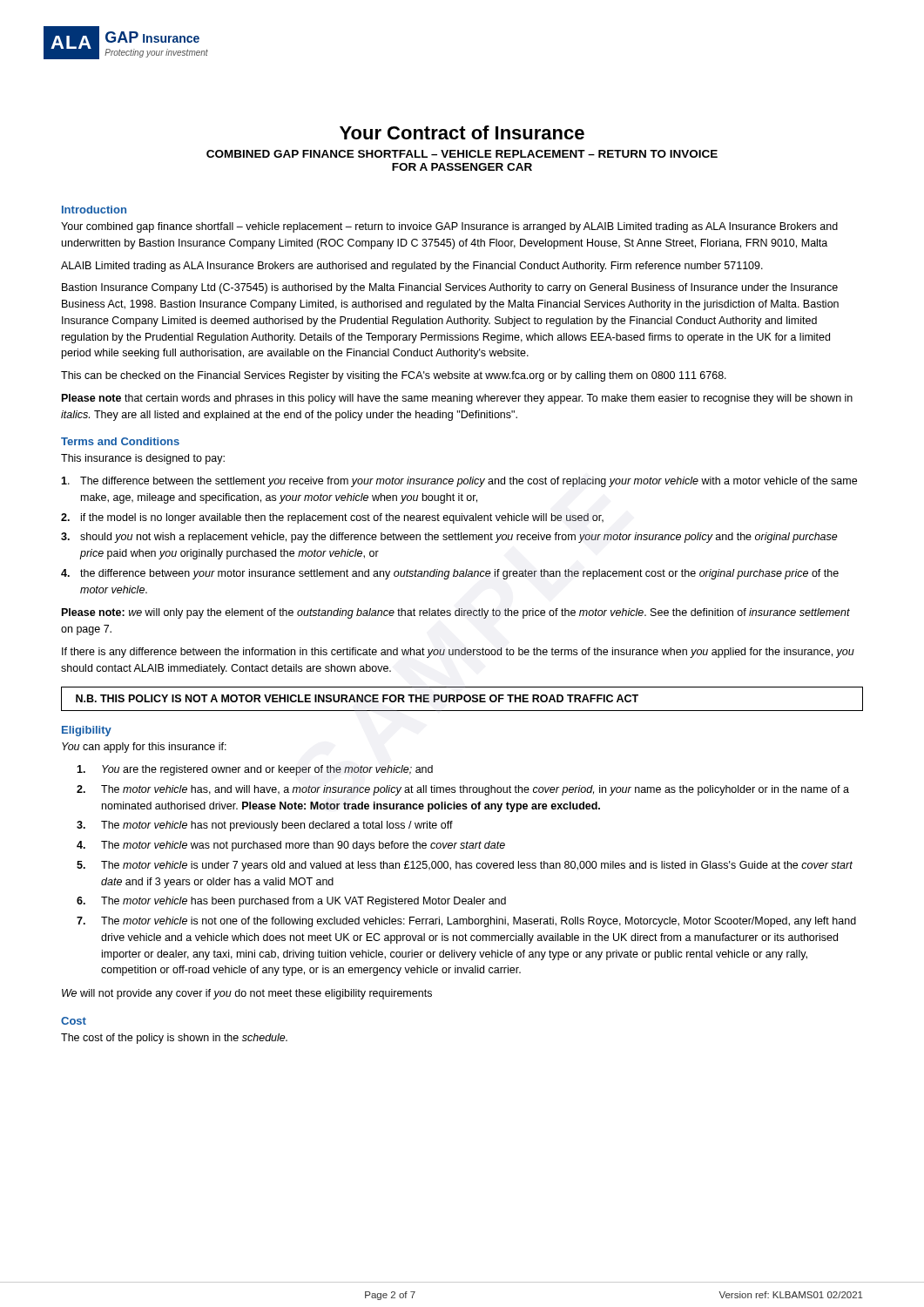Find the section header that says "Terms and Conditions"

[120, 442]
